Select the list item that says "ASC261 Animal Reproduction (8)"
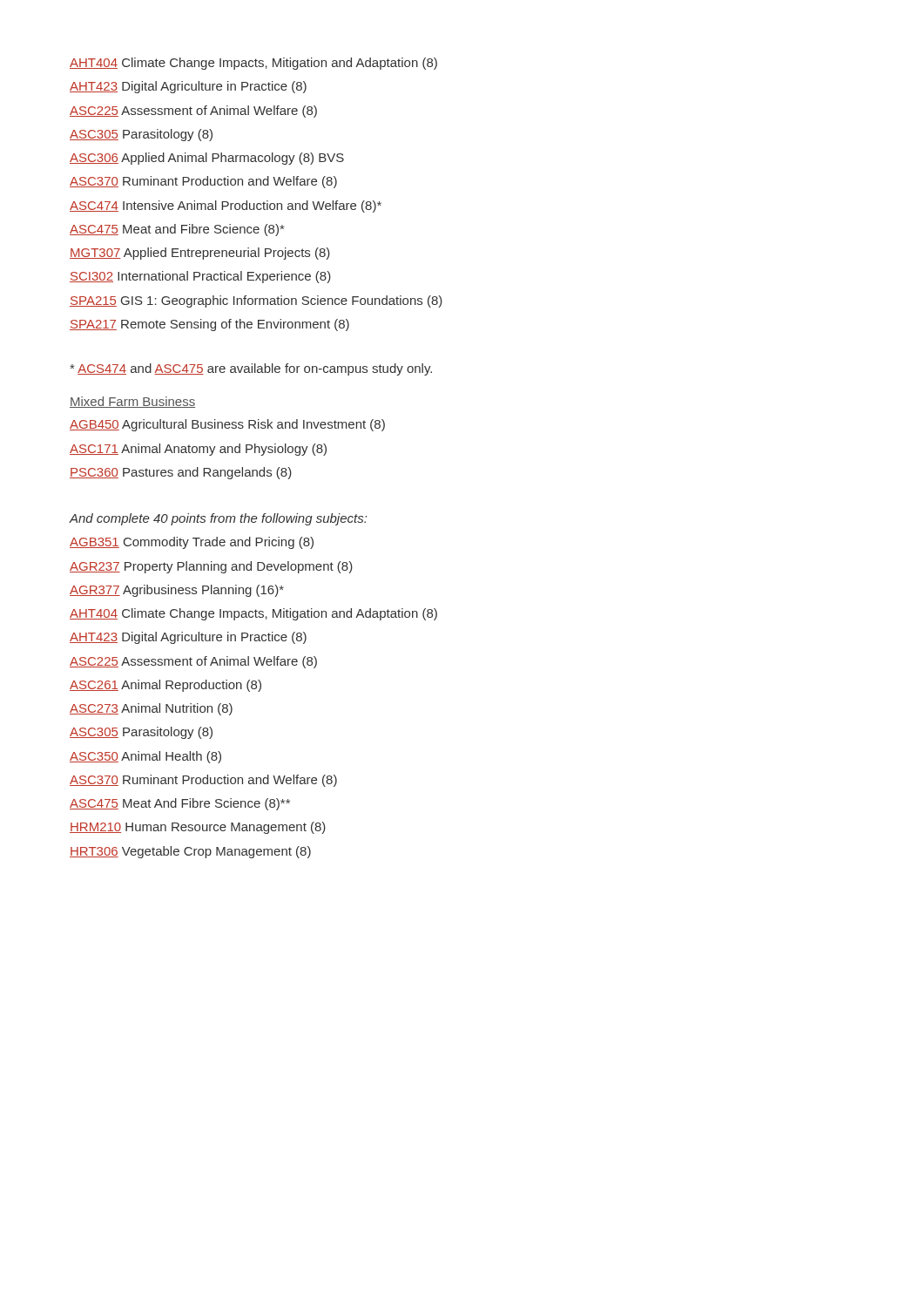 (166, 684)
